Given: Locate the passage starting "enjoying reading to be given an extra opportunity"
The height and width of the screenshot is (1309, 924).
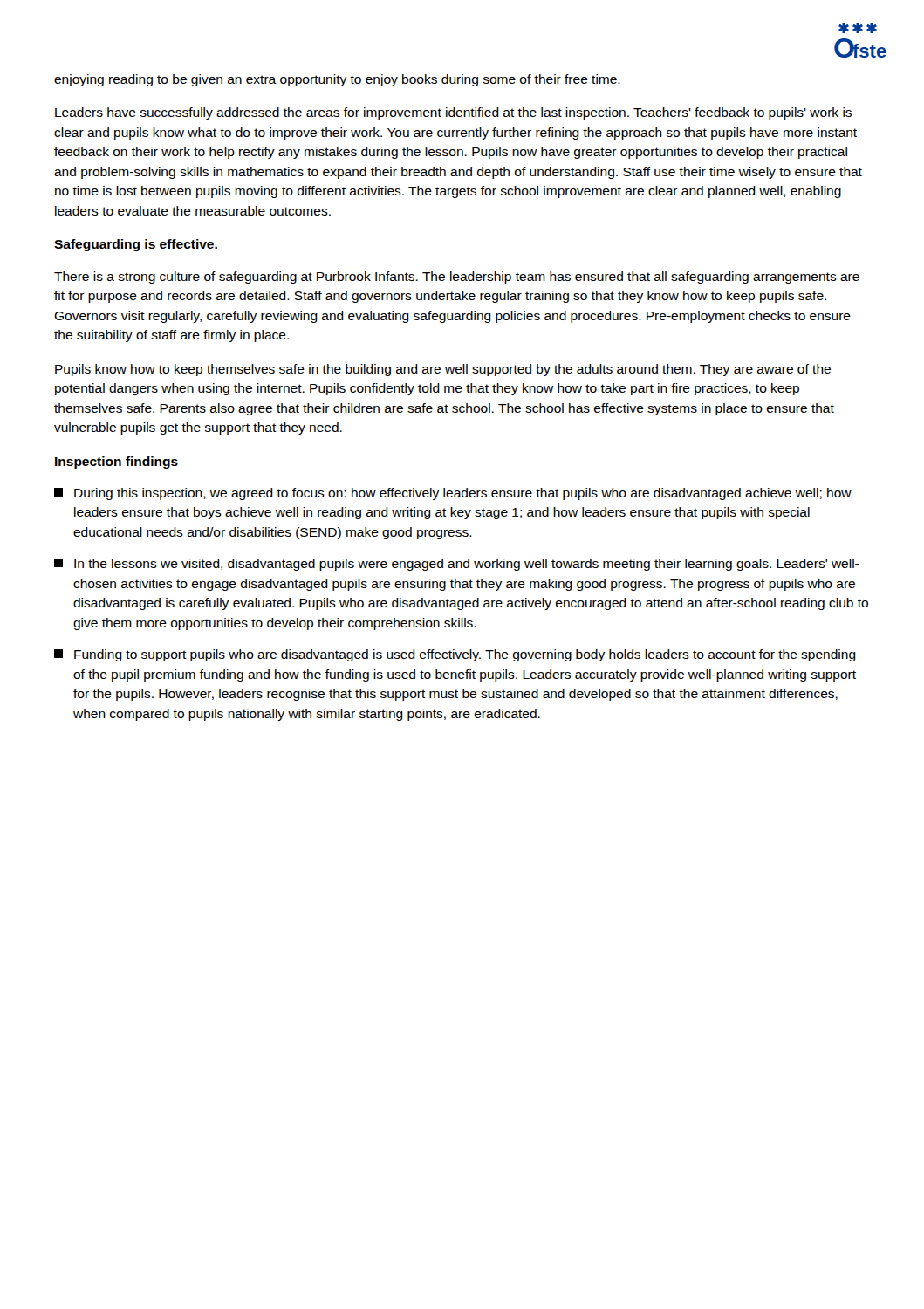Looking at the screenshot, I should tap(337, 79).
